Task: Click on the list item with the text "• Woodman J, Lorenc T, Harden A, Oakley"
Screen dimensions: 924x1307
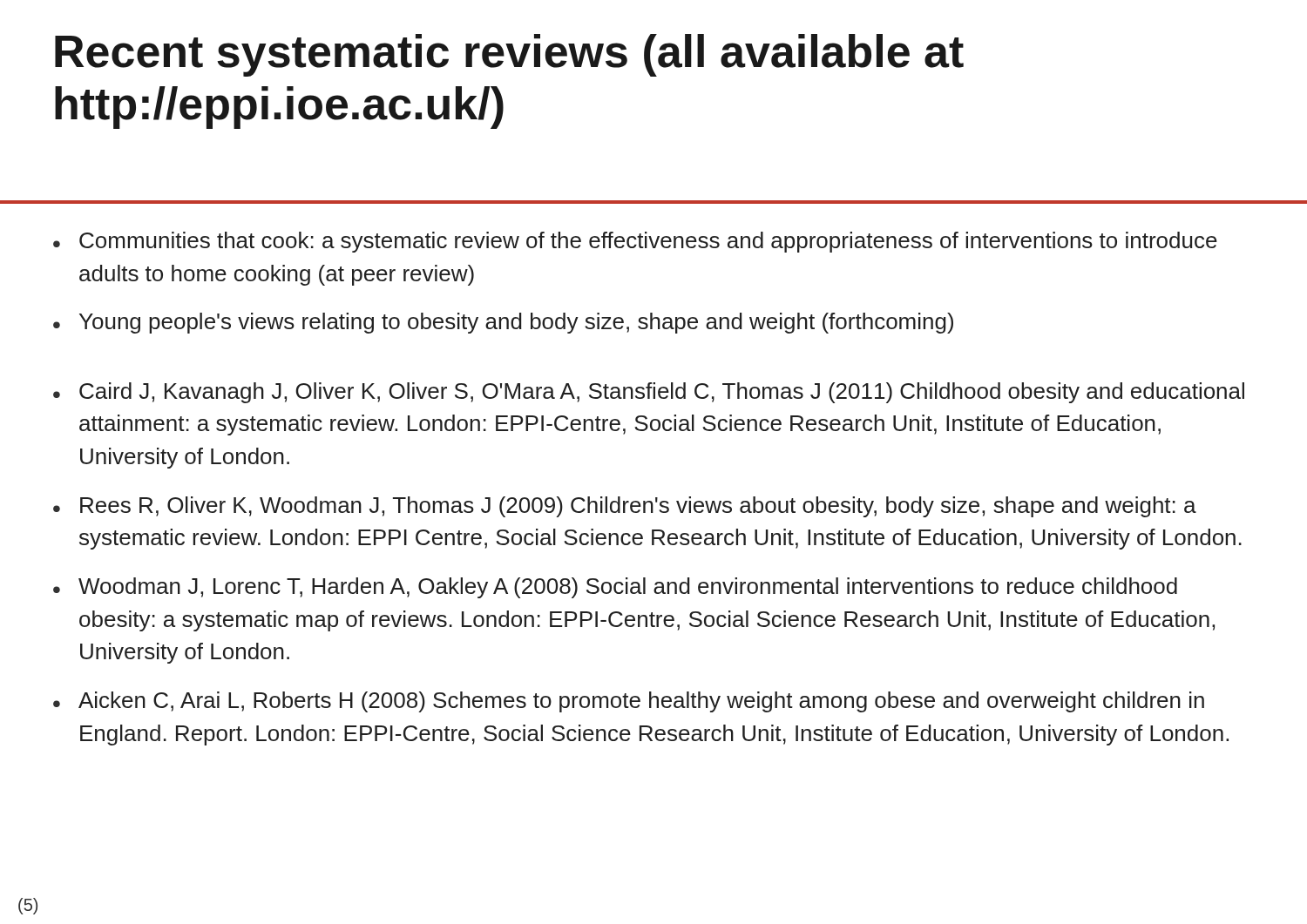Action: (654, 620)
